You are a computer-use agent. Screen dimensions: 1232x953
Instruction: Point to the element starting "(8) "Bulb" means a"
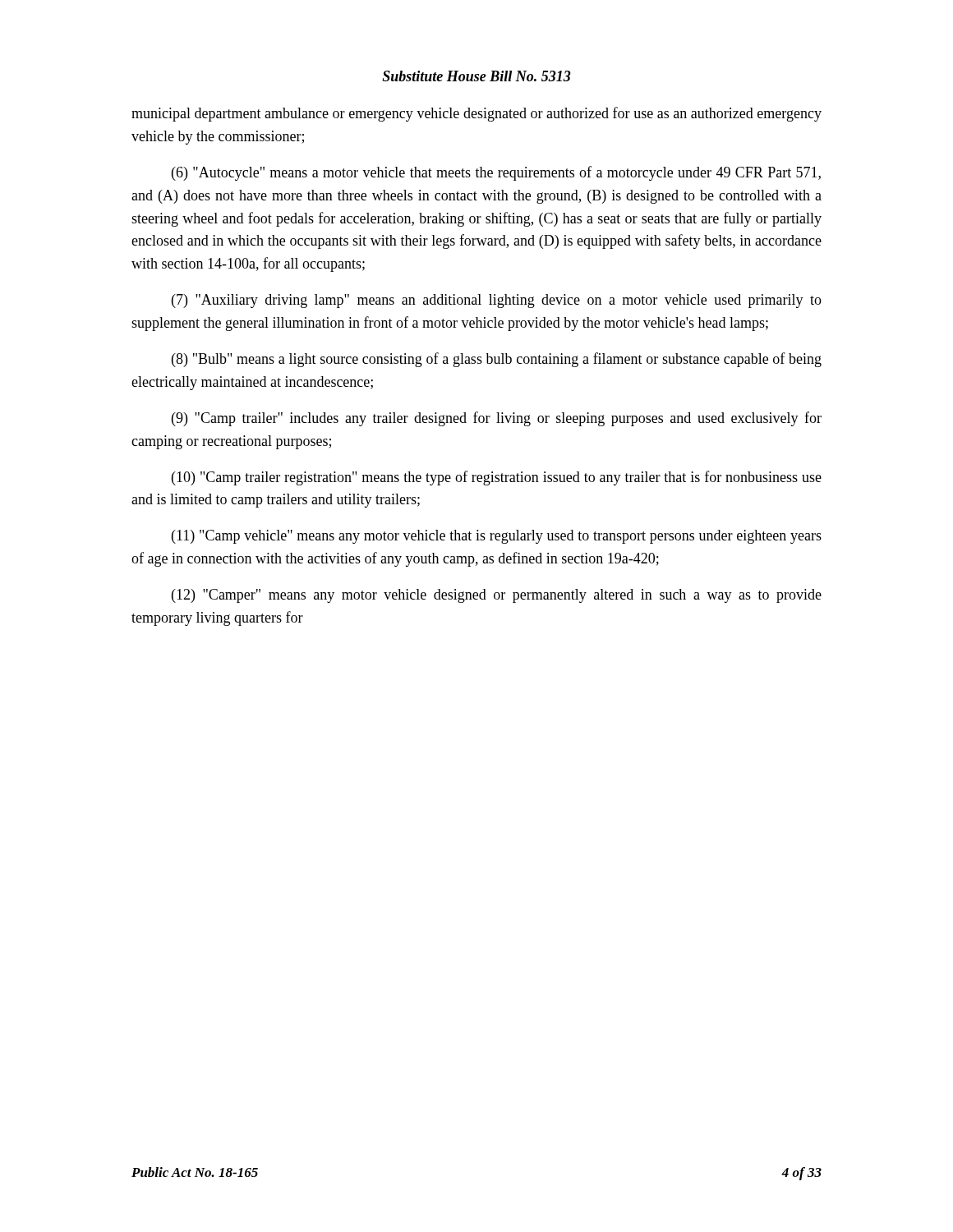(x=476, y=370)
